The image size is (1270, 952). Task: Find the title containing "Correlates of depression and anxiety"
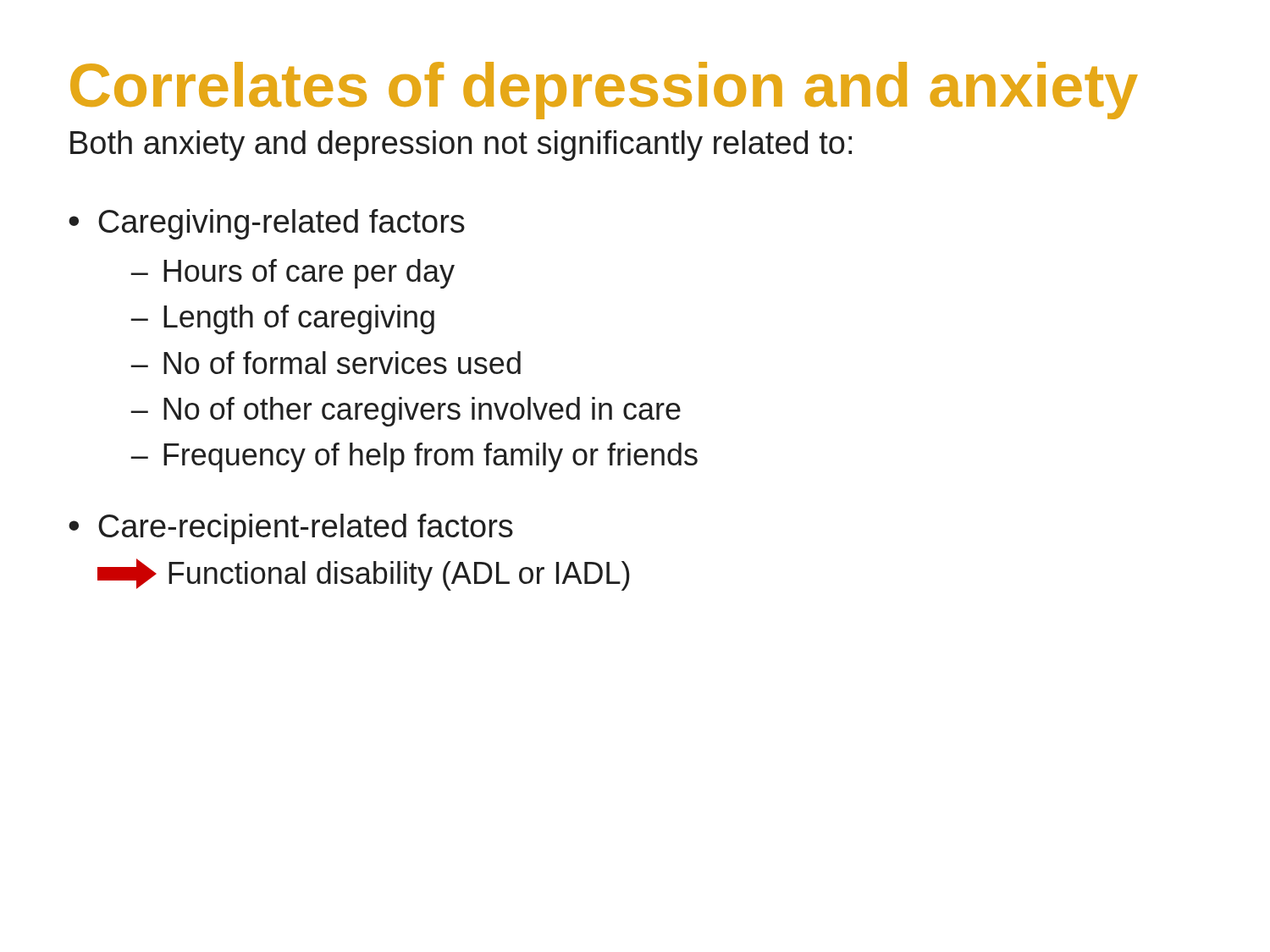[x=603, y=85]
